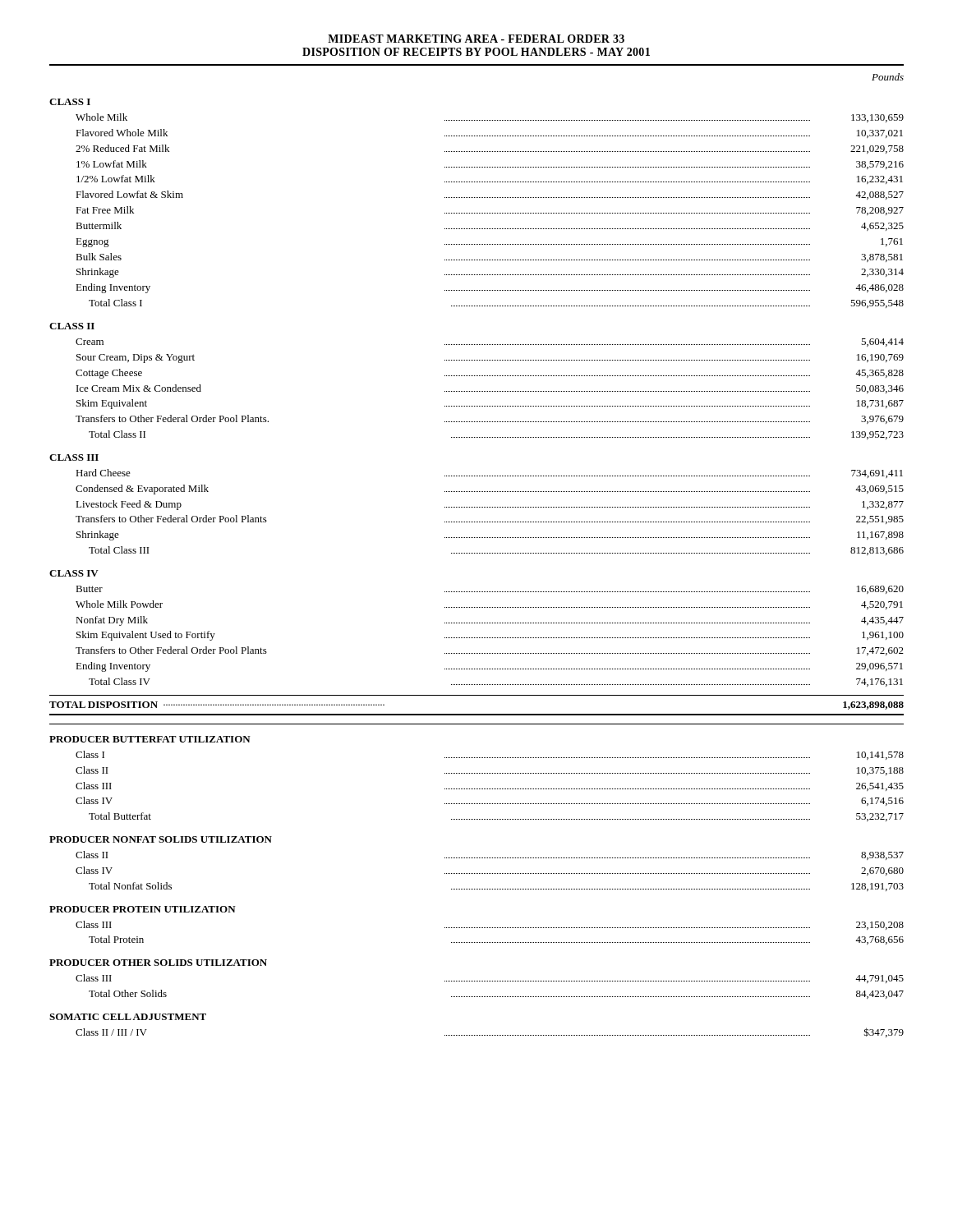This screenshot has height=1232, width=953.
Task: Locate the table with the text "Pounds CLASS I Whole"
Action: pos(476,393)
